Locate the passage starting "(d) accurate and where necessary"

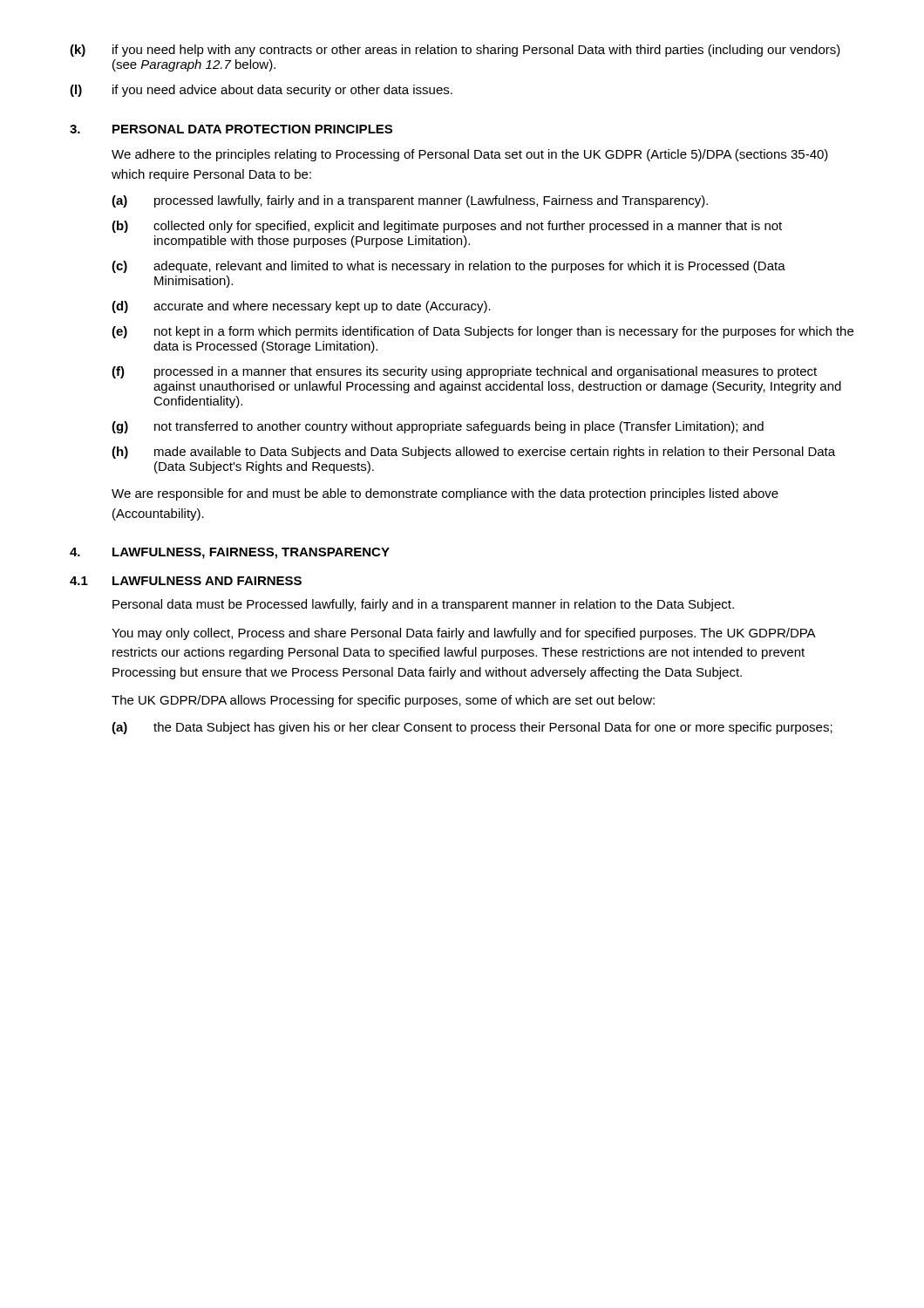483,306
